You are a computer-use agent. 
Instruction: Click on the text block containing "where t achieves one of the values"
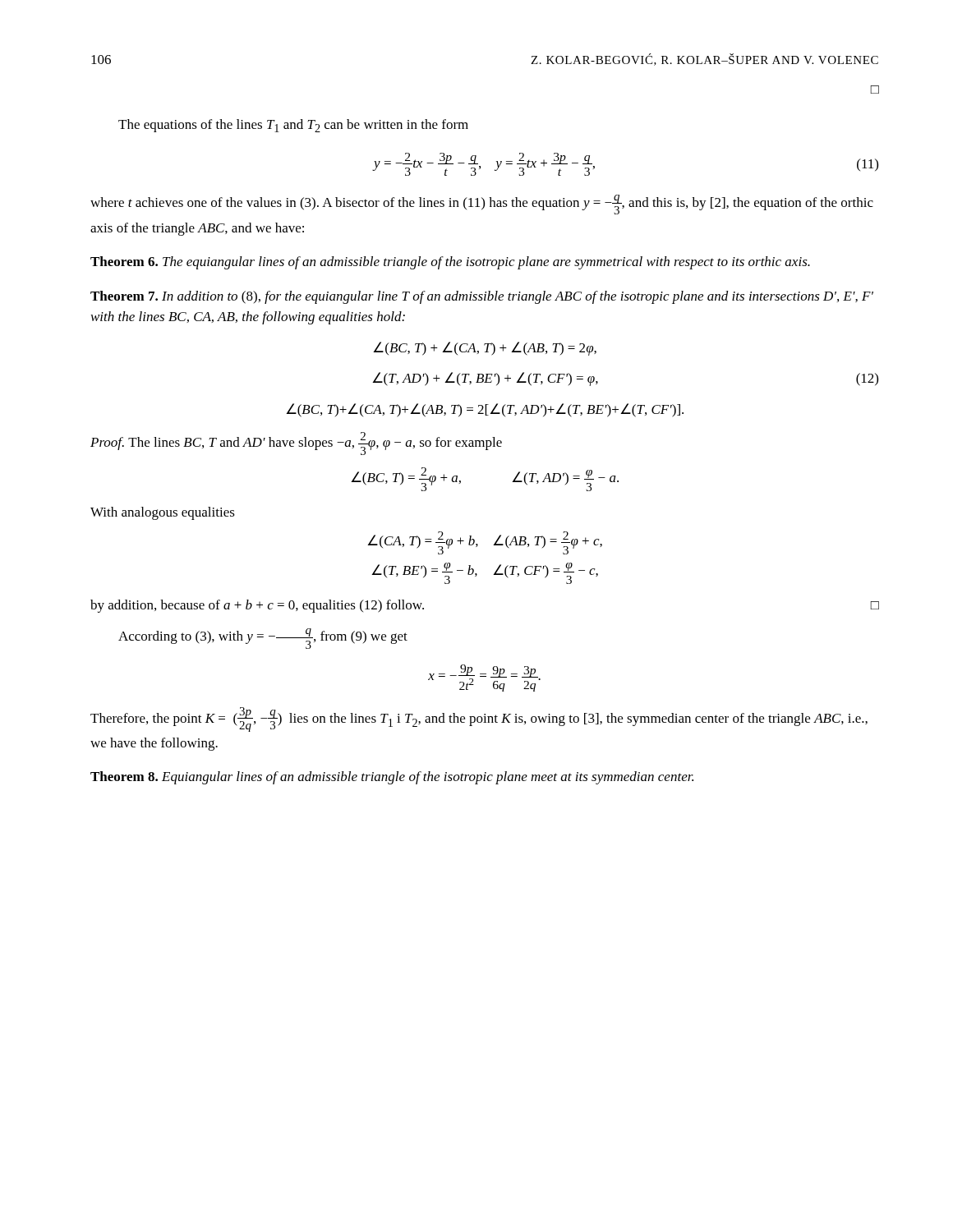[x=482, y=213]
